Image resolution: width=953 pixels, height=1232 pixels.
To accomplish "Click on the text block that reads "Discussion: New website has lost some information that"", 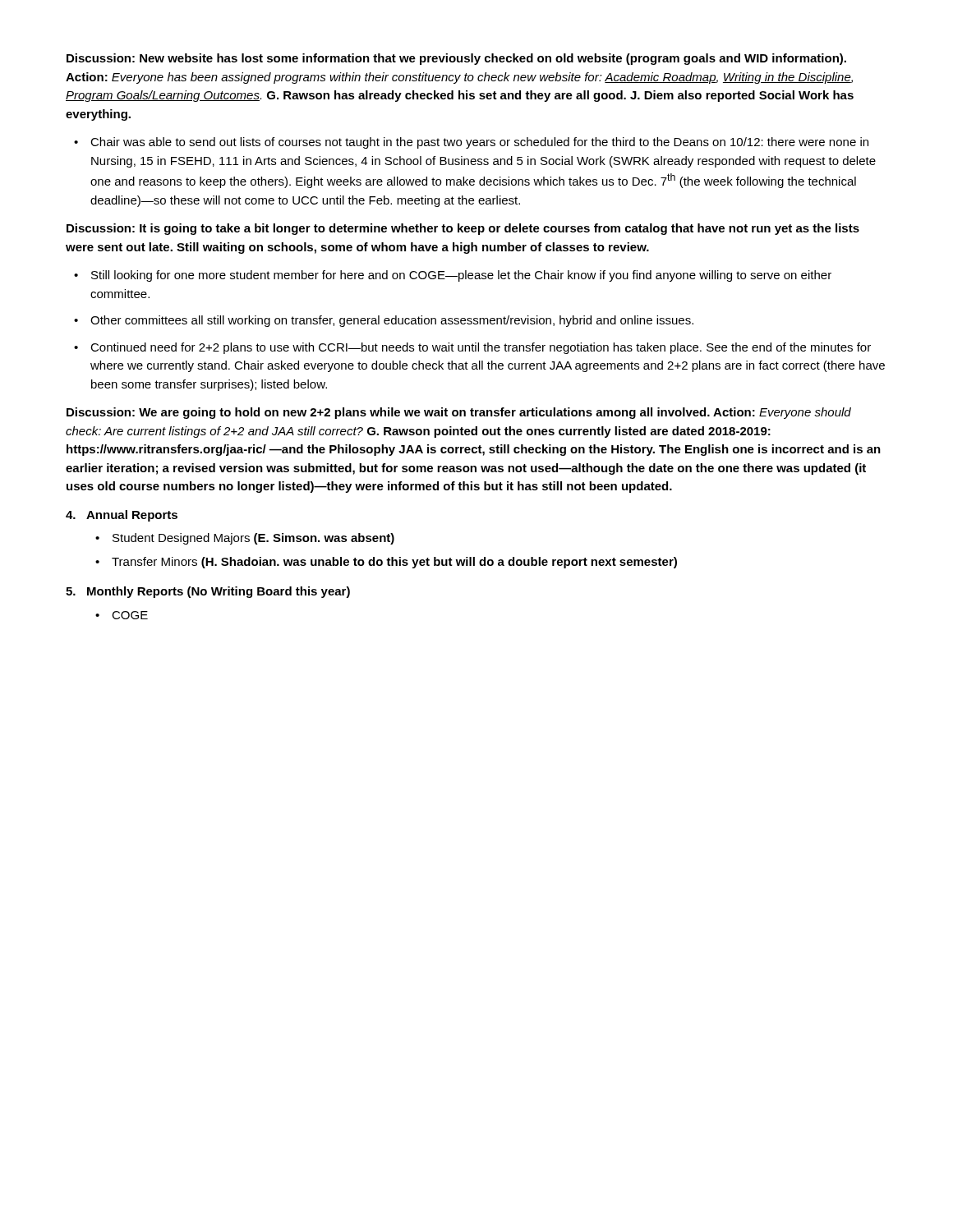I will 460,86.
